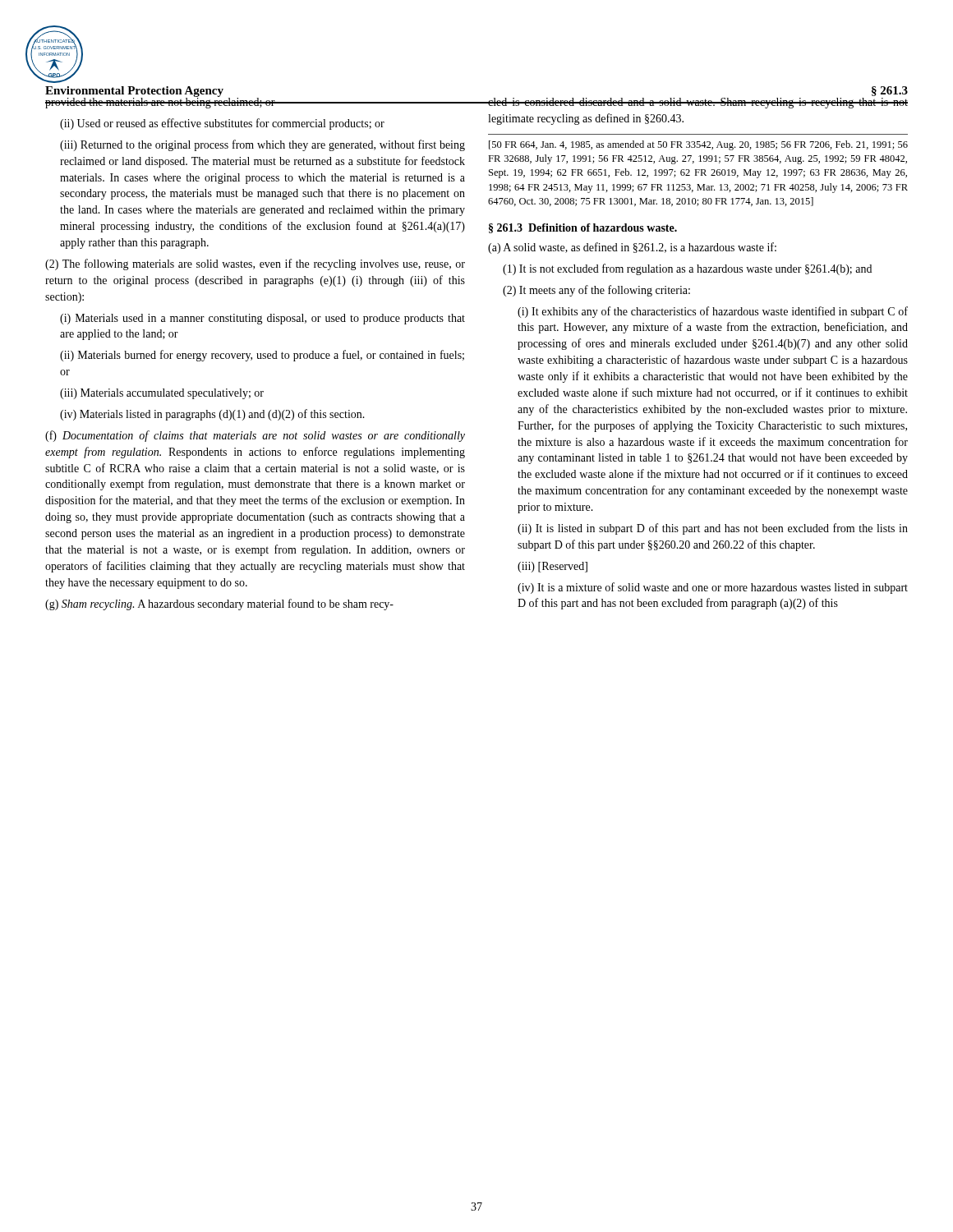Click on the region starting "(f) Documentation of claims that"
Image resolution: width=953 pixels, height=1232 pixels.
click(255, 509)
